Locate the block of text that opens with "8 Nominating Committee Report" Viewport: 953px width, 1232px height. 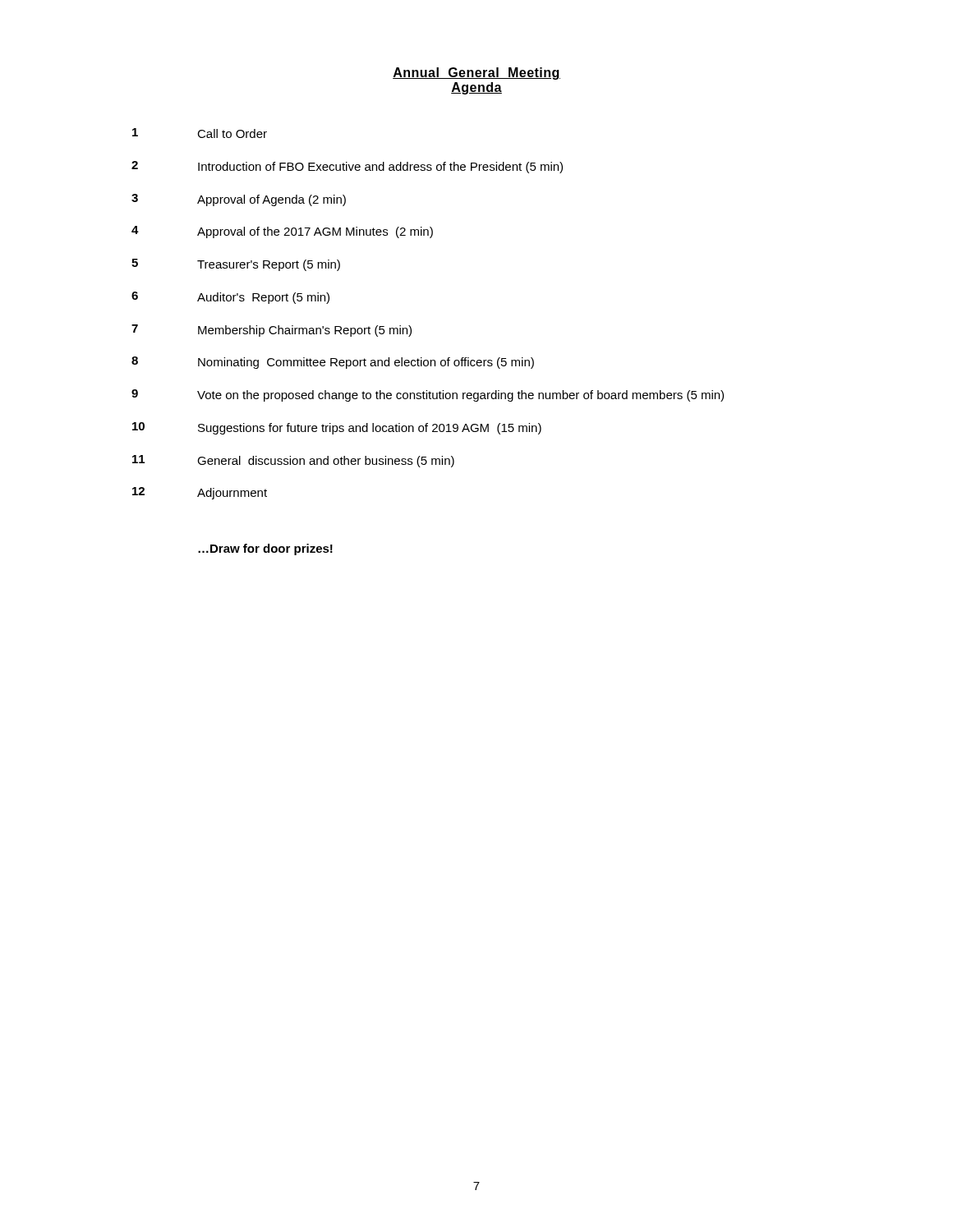tap(333, 362)
